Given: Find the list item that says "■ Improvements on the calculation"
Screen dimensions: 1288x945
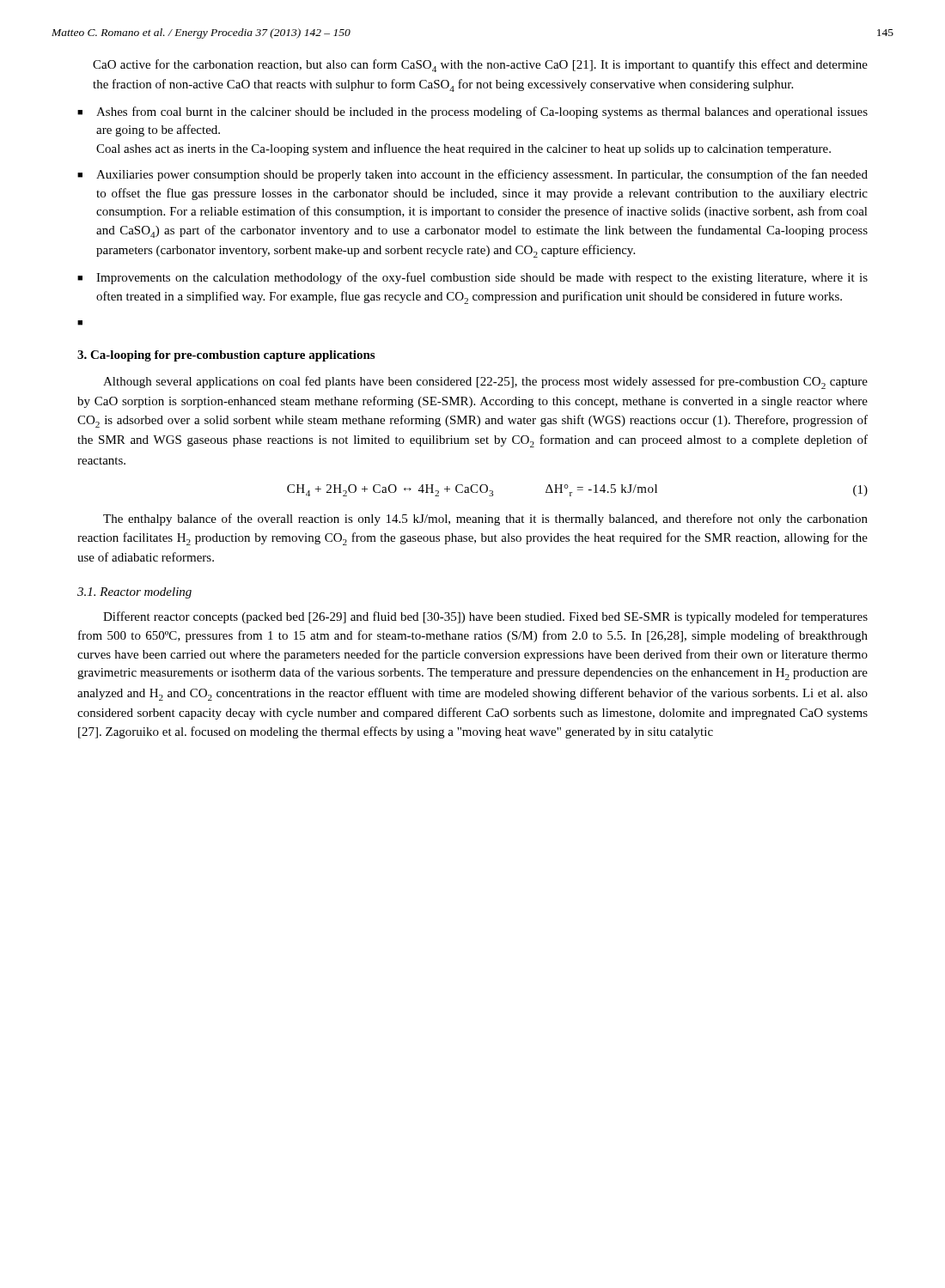Looking at the screenshot, I should (x=472, y=288).
